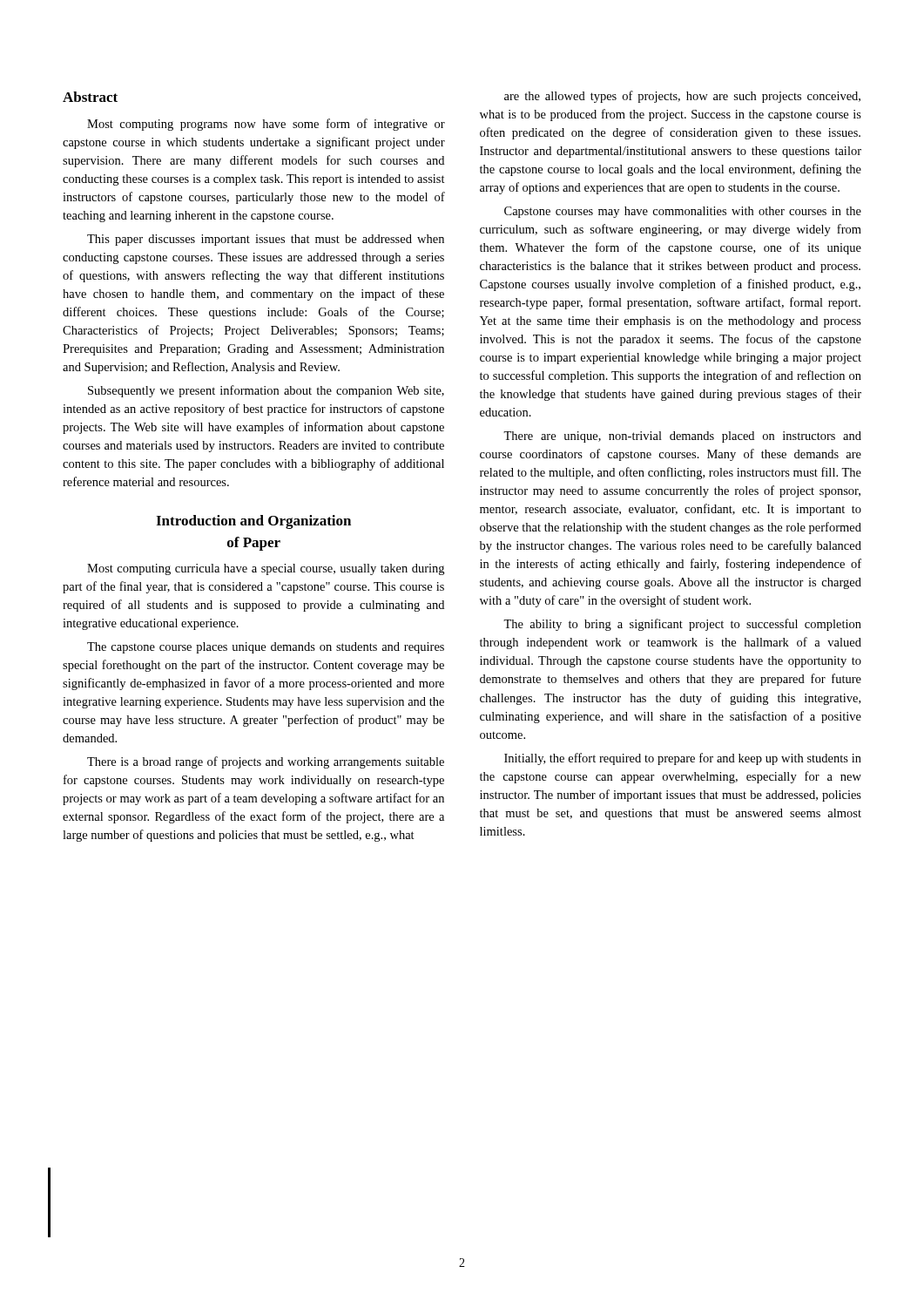Click on the text block starting "Most computing curricula have a"
Image resolution: width=924 pixels, height=1307 pixels.
[x=254, y=702]
